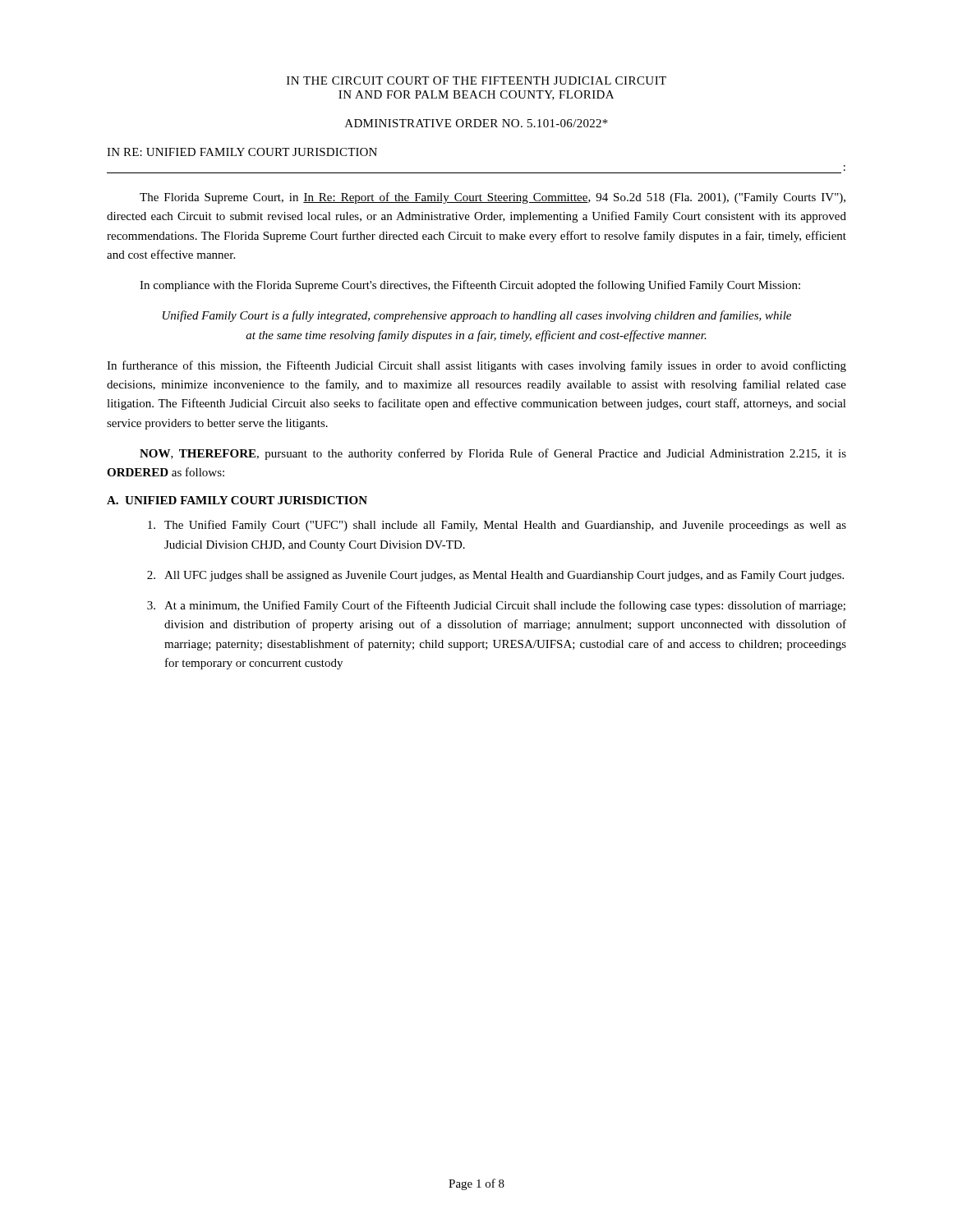Navigate to the text starting "Unified Family Court is a fully"

(476, 325)
